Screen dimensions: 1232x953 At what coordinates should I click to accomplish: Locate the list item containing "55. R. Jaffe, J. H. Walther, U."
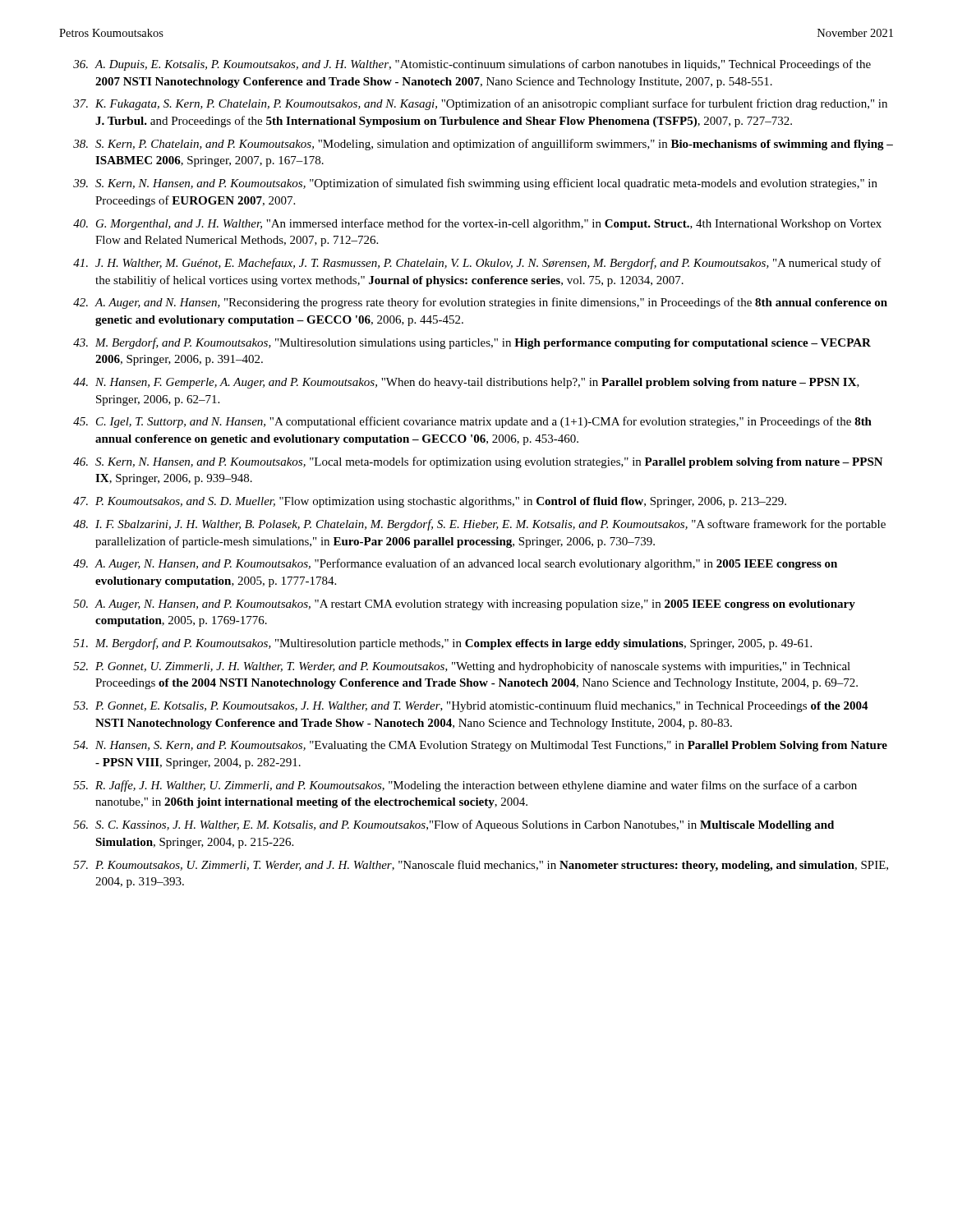(x=476, y=794)
